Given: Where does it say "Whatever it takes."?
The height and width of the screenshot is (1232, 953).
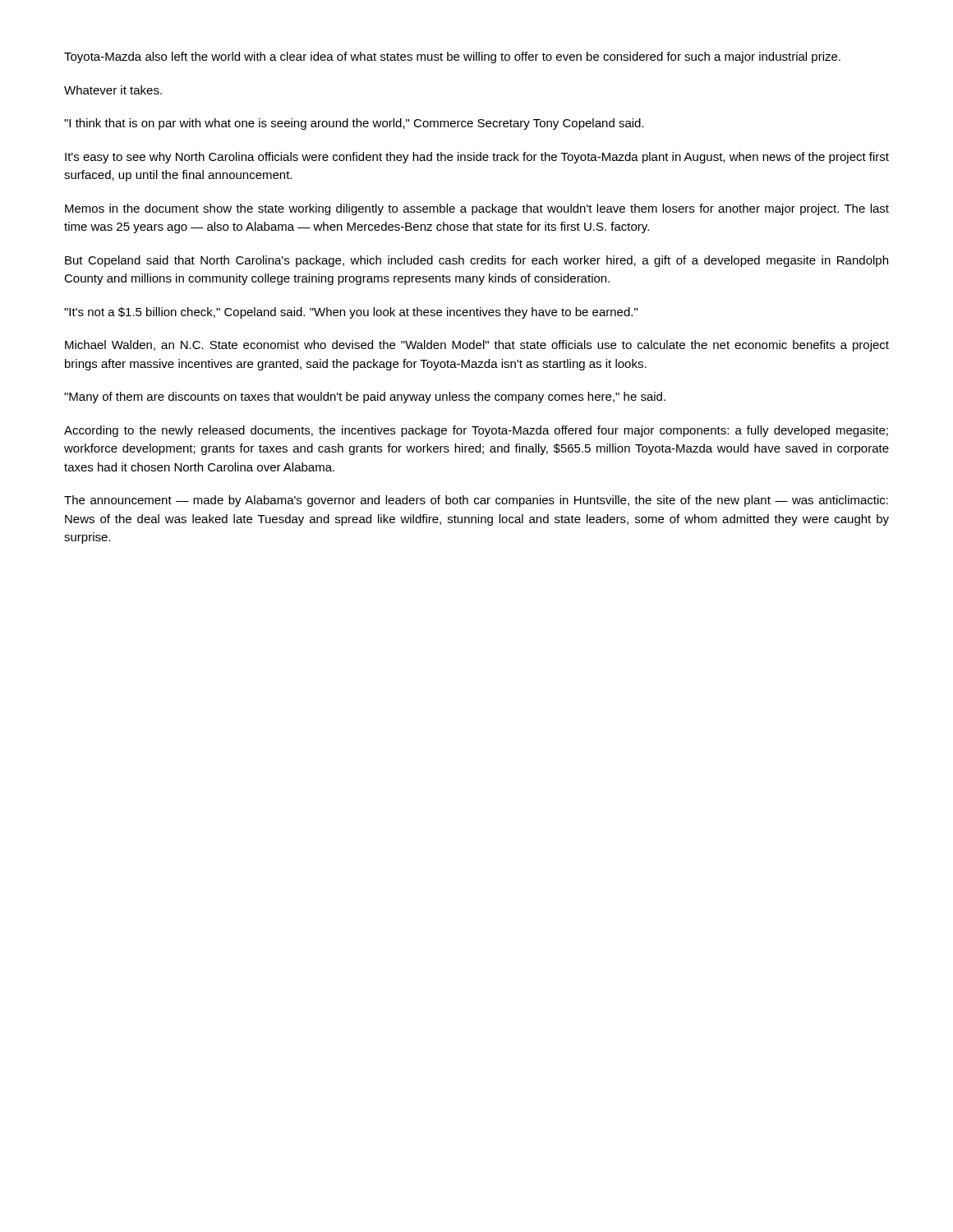Looking at the screenshot, I should click(x=113, y=90).
